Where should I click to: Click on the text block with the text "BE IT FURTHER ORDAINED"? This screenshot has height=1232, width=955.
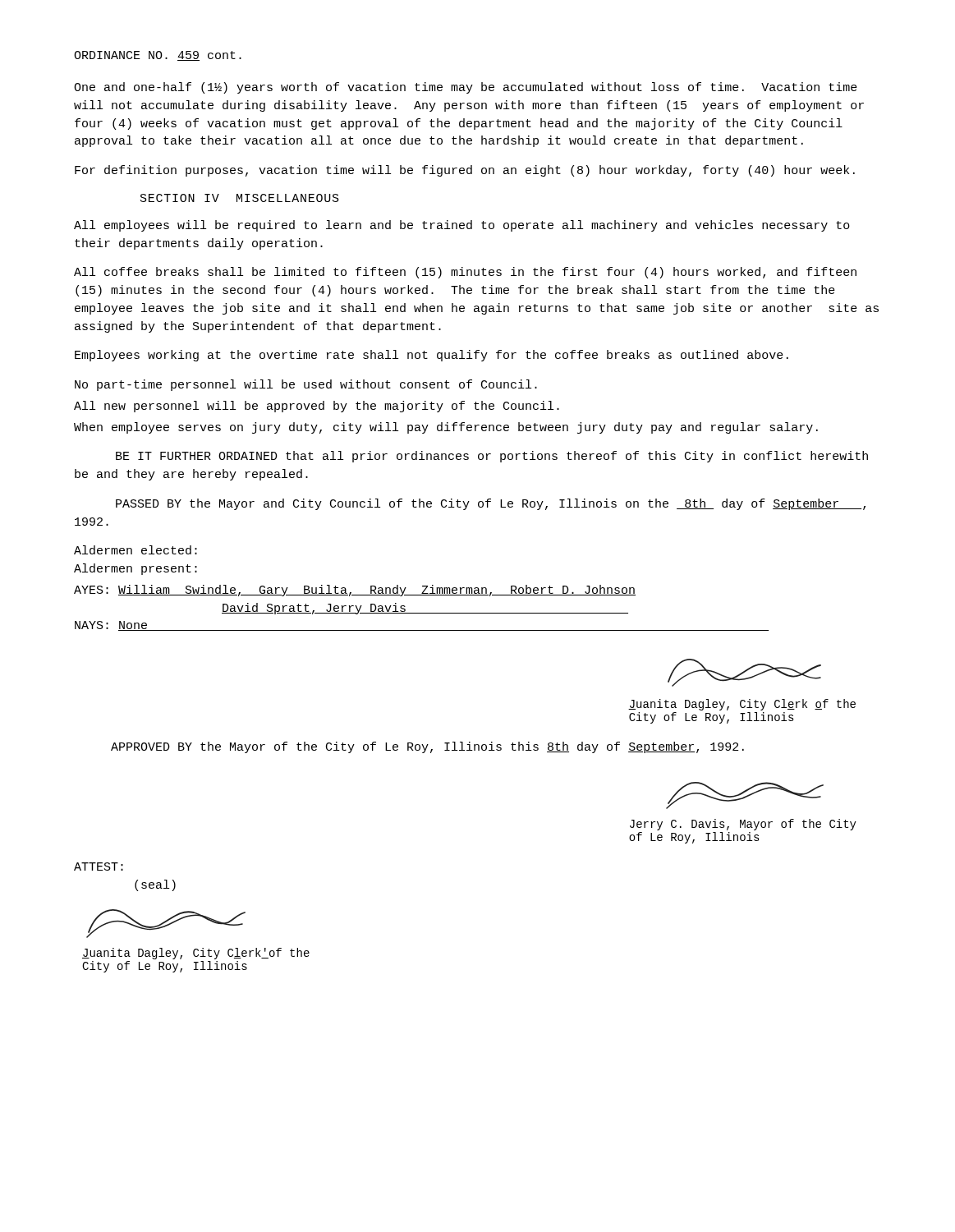point(471,466)
